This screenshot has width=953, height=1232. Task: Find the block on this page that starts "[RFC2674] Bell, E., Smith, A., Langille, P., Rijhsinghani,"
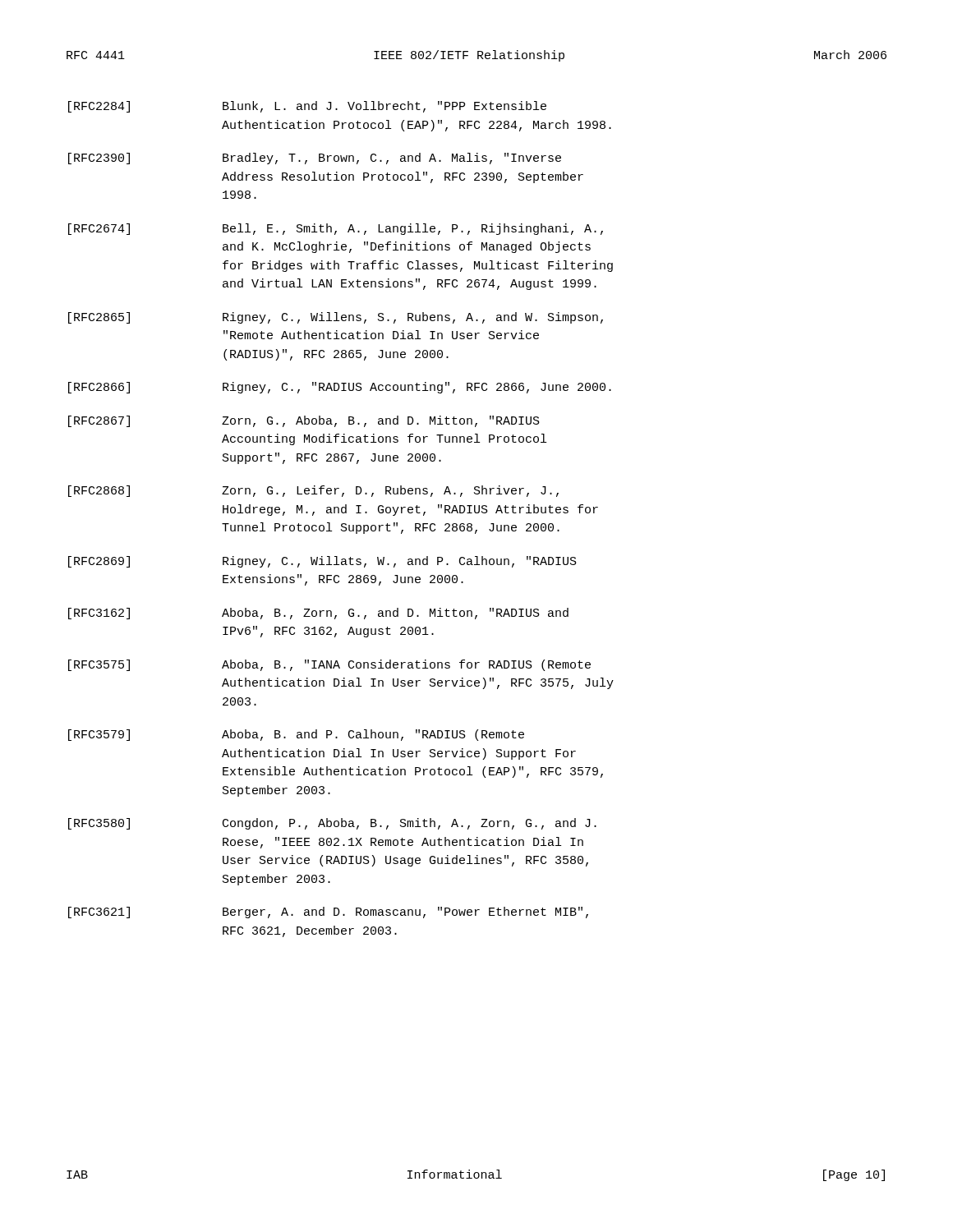pos(476,257)
